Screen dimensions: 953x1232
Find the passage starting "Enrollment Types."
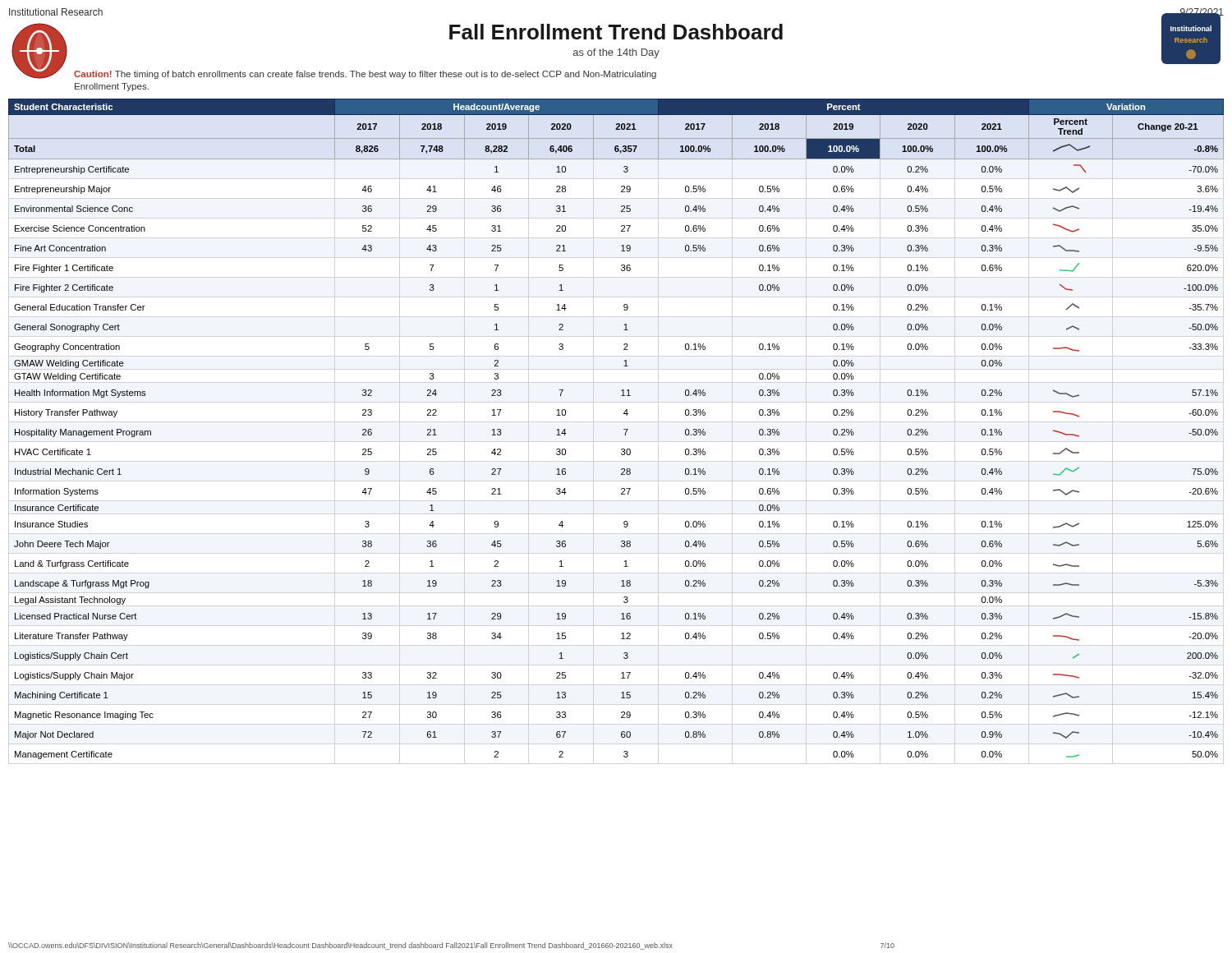(112, 86)
